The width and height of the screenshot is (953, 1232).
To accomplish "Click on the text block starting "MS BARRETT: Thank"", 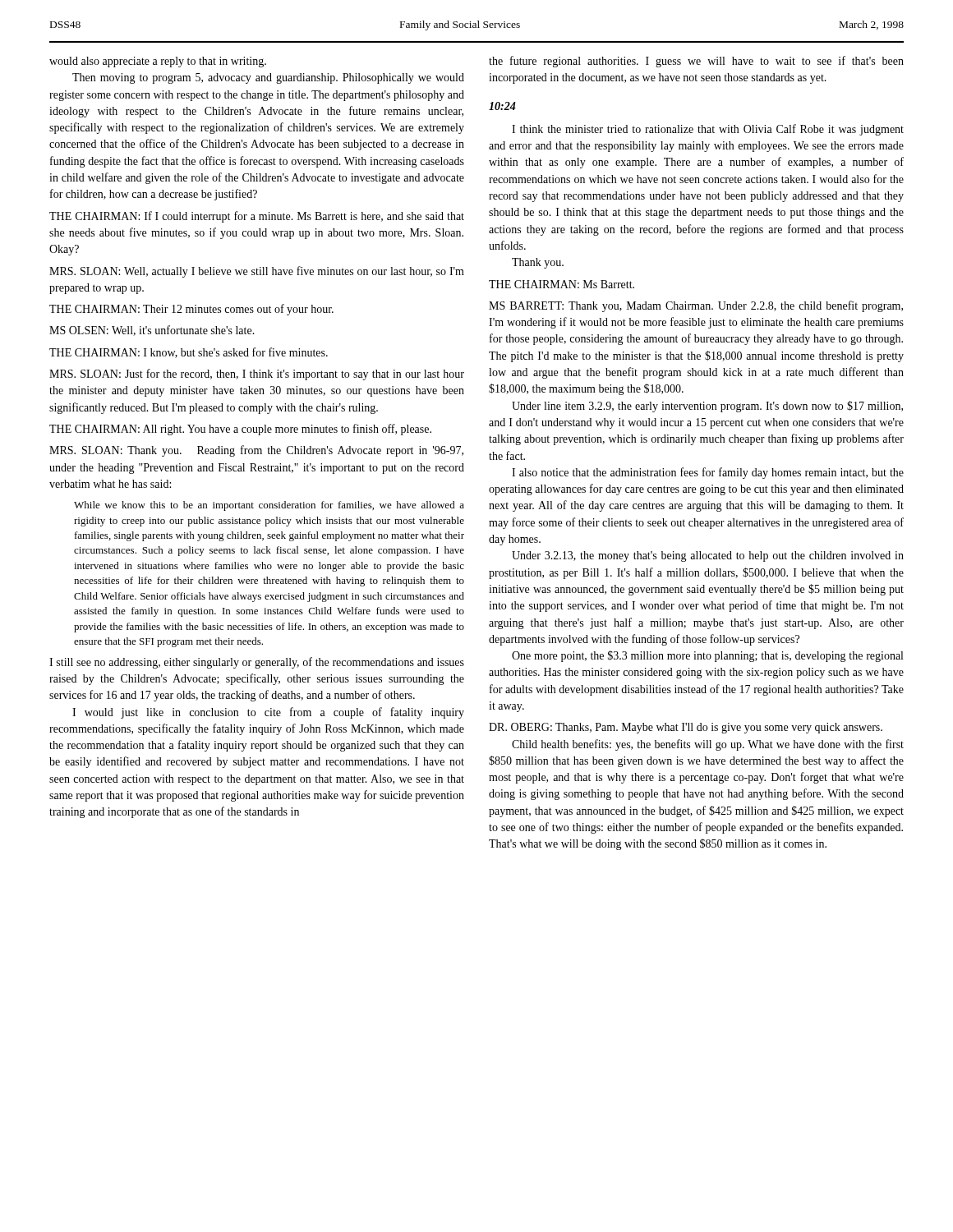I will point(696,506).
